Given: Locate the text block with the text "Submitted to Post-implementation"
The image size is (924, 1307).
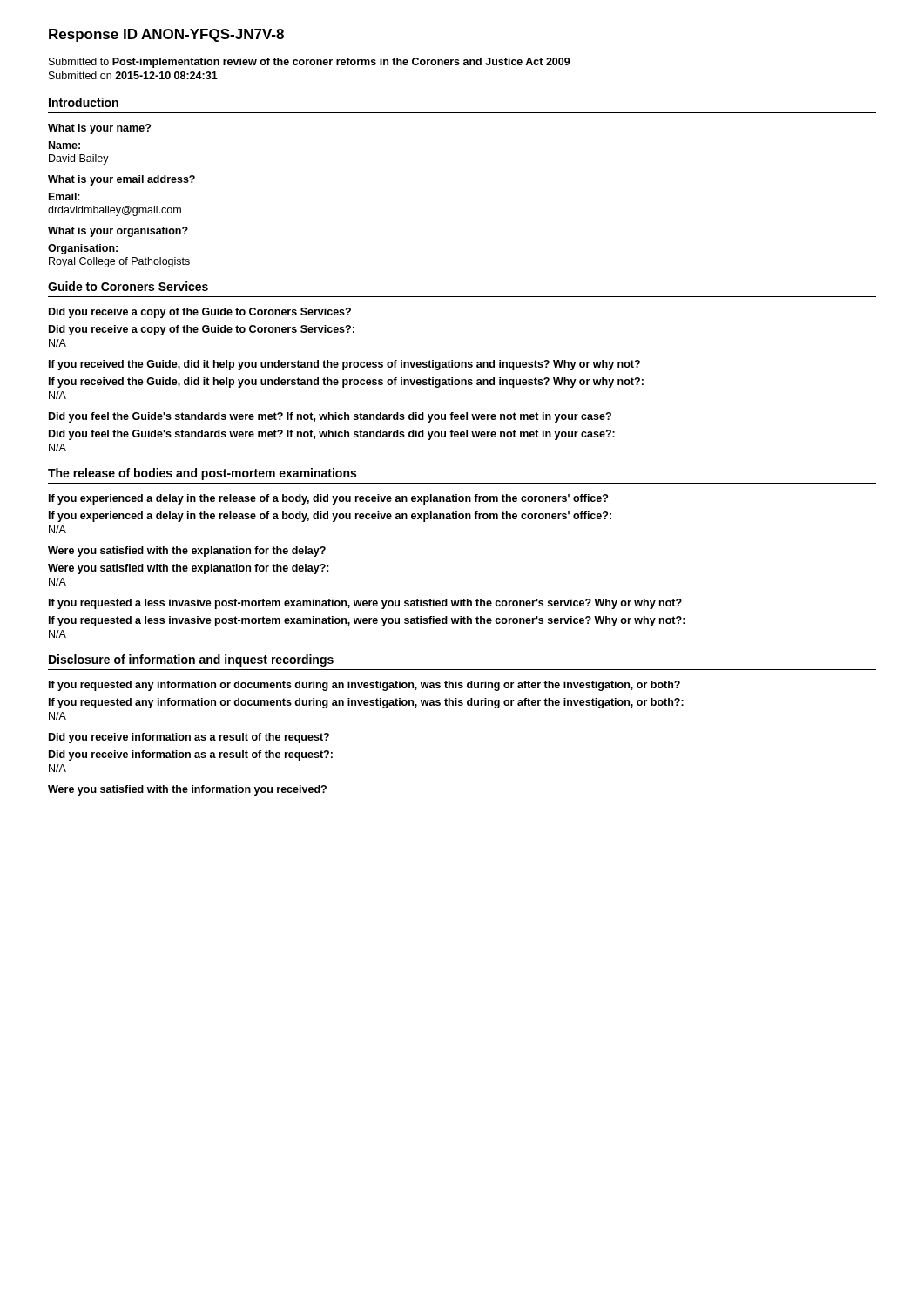Looking at the screenshot, I should click(x=309, y=62).
